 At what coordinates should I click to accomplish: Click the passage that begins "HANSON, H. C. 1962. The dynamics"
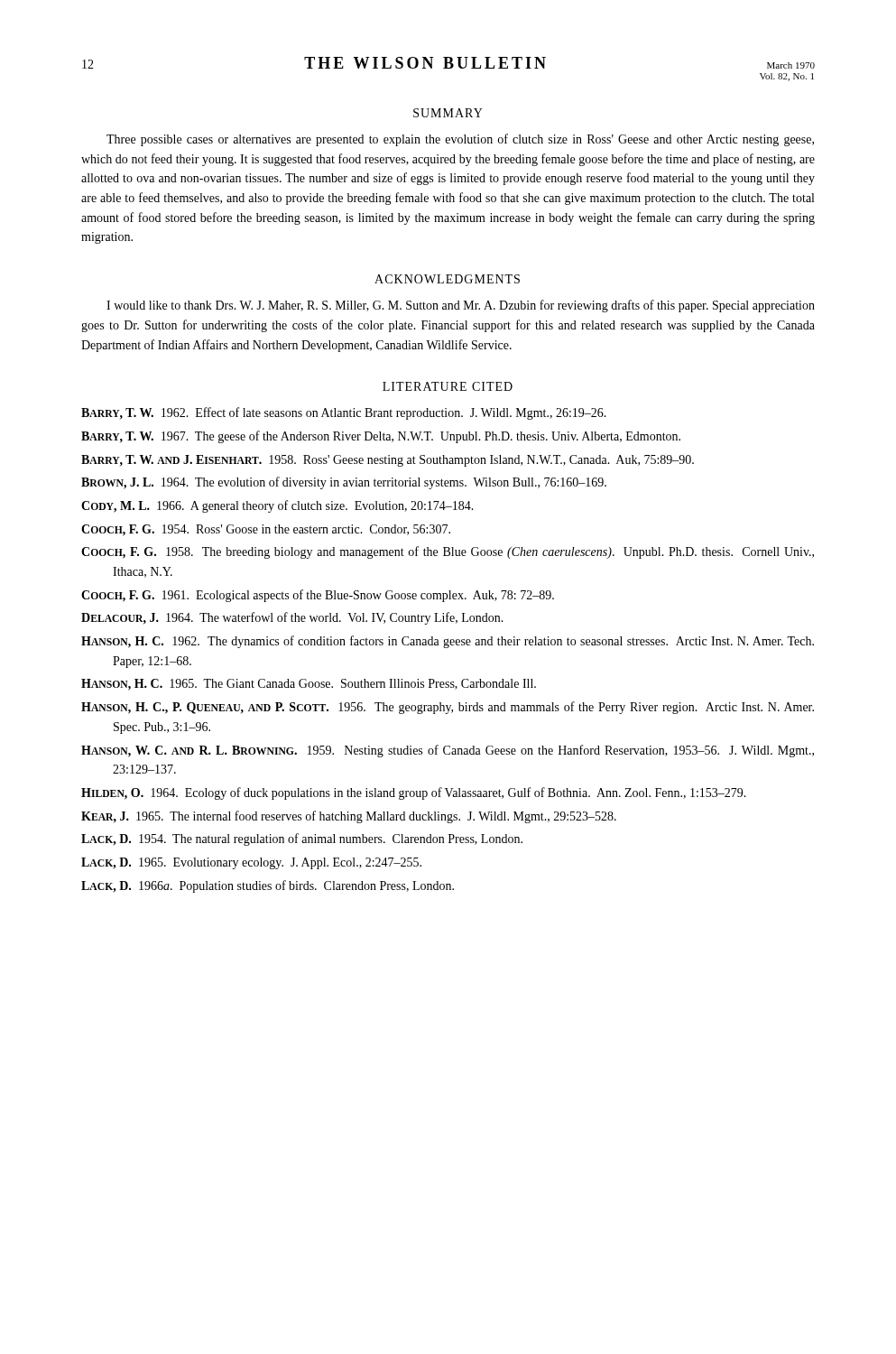point(448,651)
